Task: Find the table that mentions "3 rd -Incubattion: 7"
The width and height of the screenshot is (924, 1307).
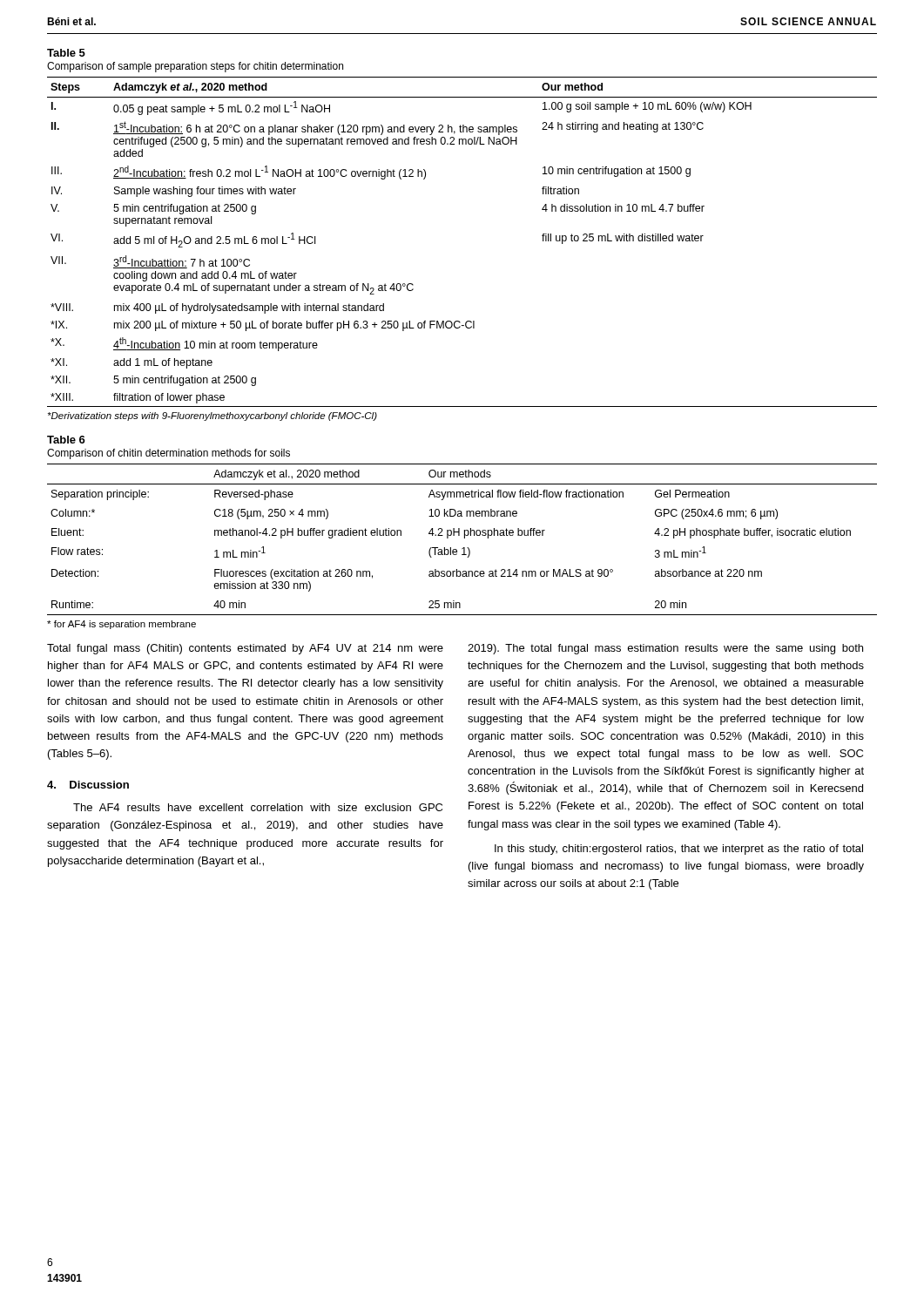Action: [462, 242]
